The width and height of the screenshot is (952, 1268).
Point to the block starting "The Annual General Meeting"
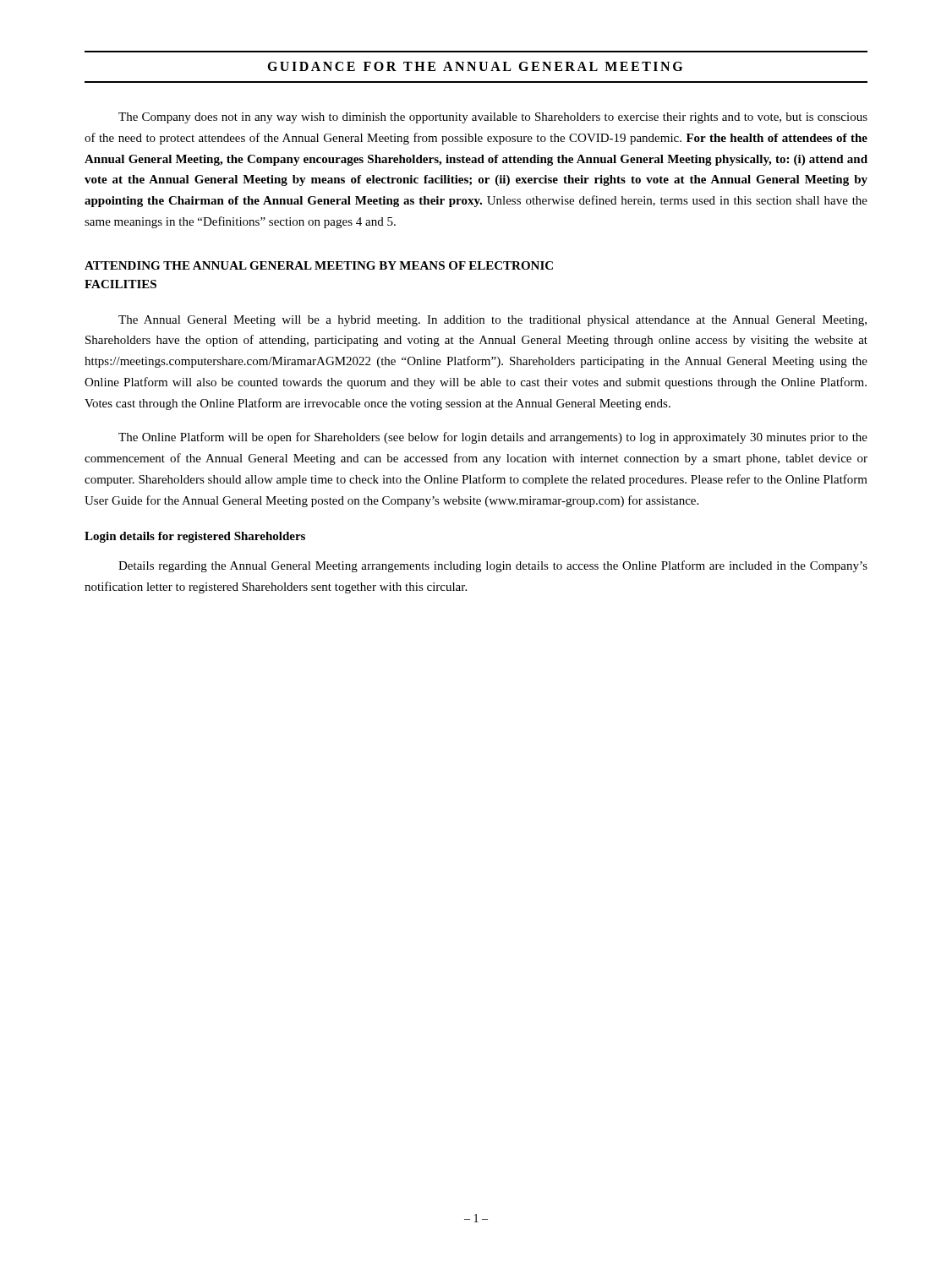click(476, 361)
